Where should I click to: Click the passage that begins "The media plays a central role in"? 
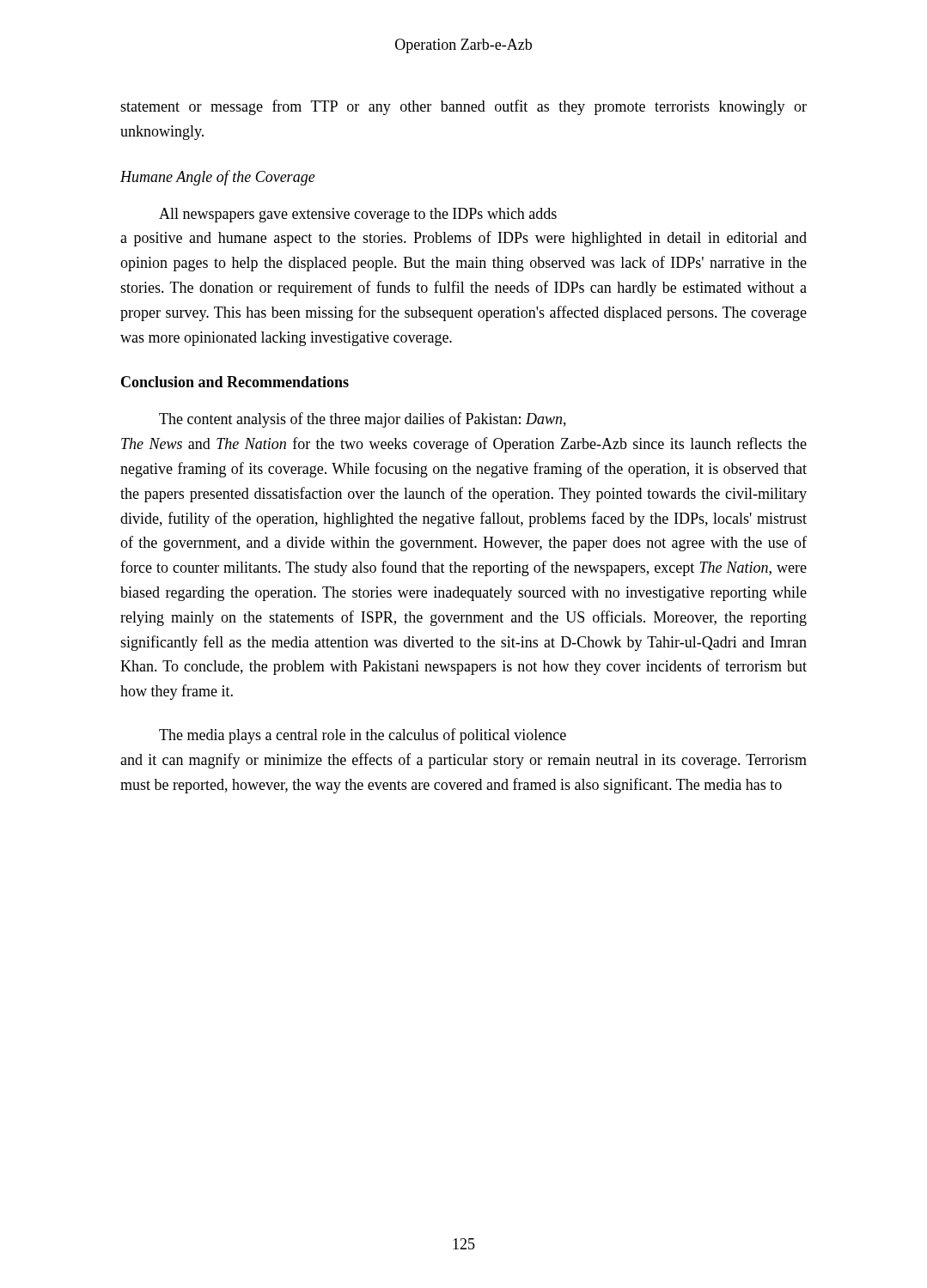coord(464,758)
